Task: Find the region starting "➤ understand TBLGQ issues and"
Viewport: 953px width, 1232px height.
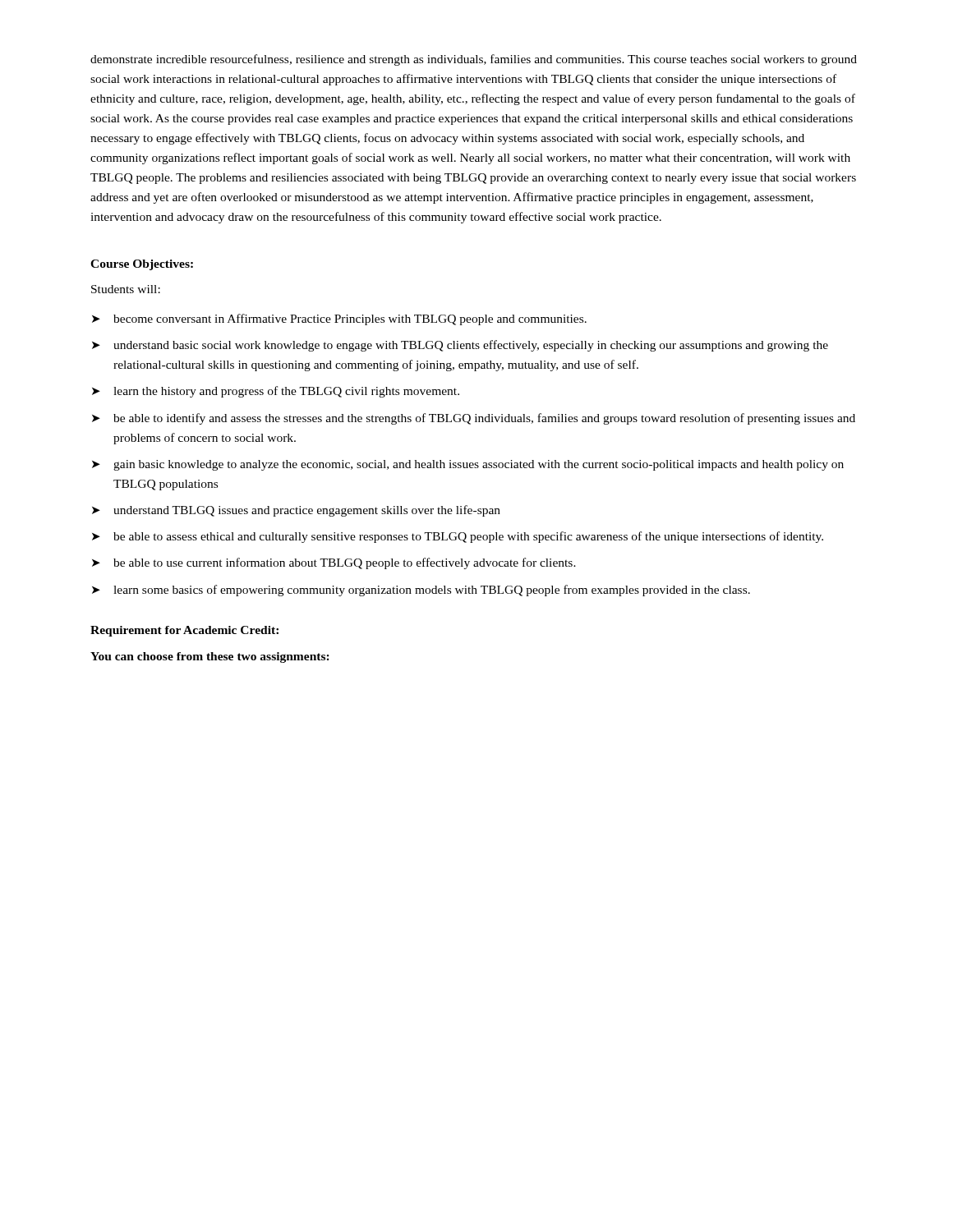Action: pos(476,510)
